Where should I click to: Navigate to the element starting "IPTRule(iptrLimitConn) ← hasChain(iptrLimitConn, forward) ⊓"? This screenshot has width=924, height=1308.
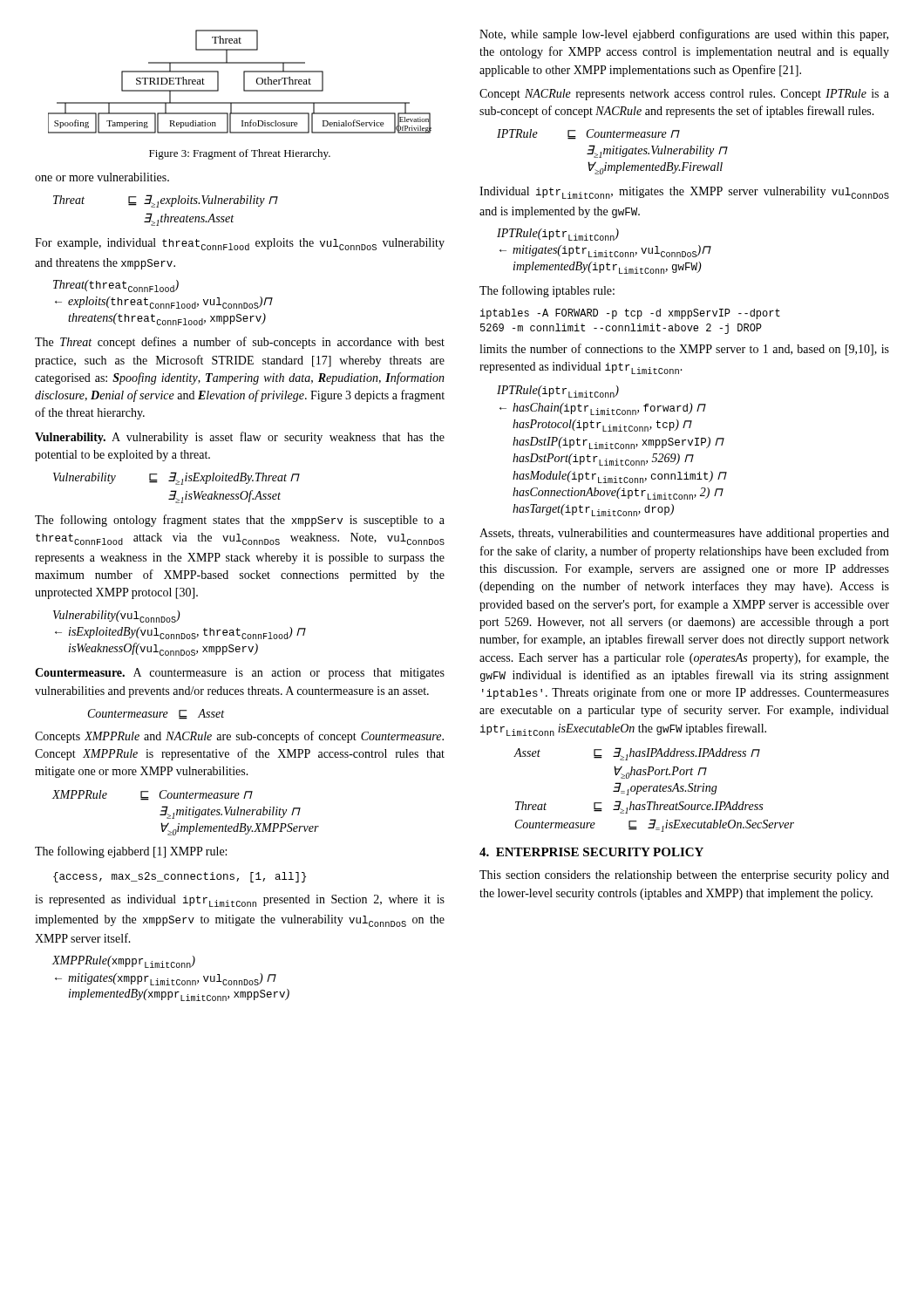[x=693, y=451]
